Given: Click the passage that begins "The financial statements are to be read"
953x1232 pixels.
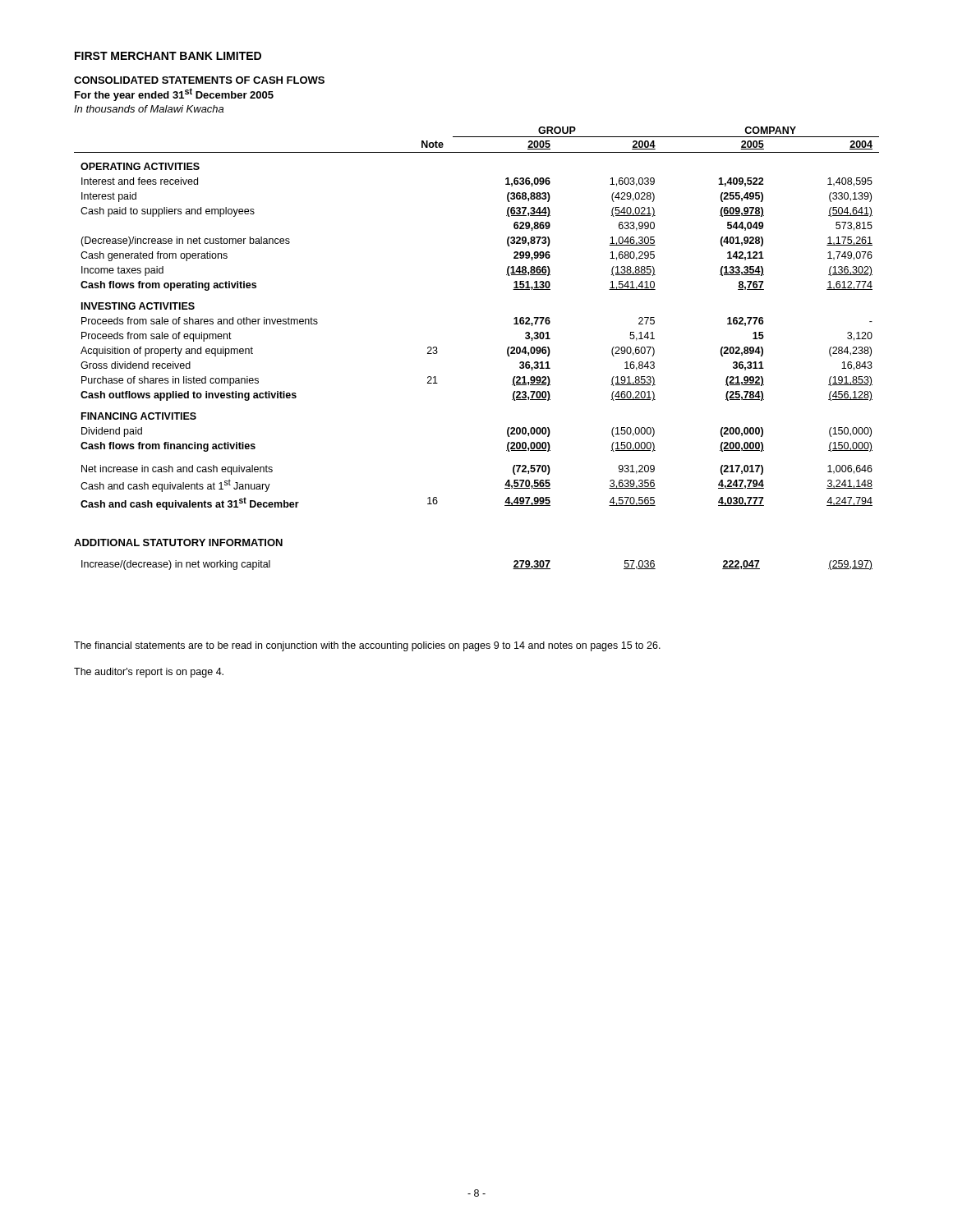Looking at the screenshot, I should (x=367, y=645).
